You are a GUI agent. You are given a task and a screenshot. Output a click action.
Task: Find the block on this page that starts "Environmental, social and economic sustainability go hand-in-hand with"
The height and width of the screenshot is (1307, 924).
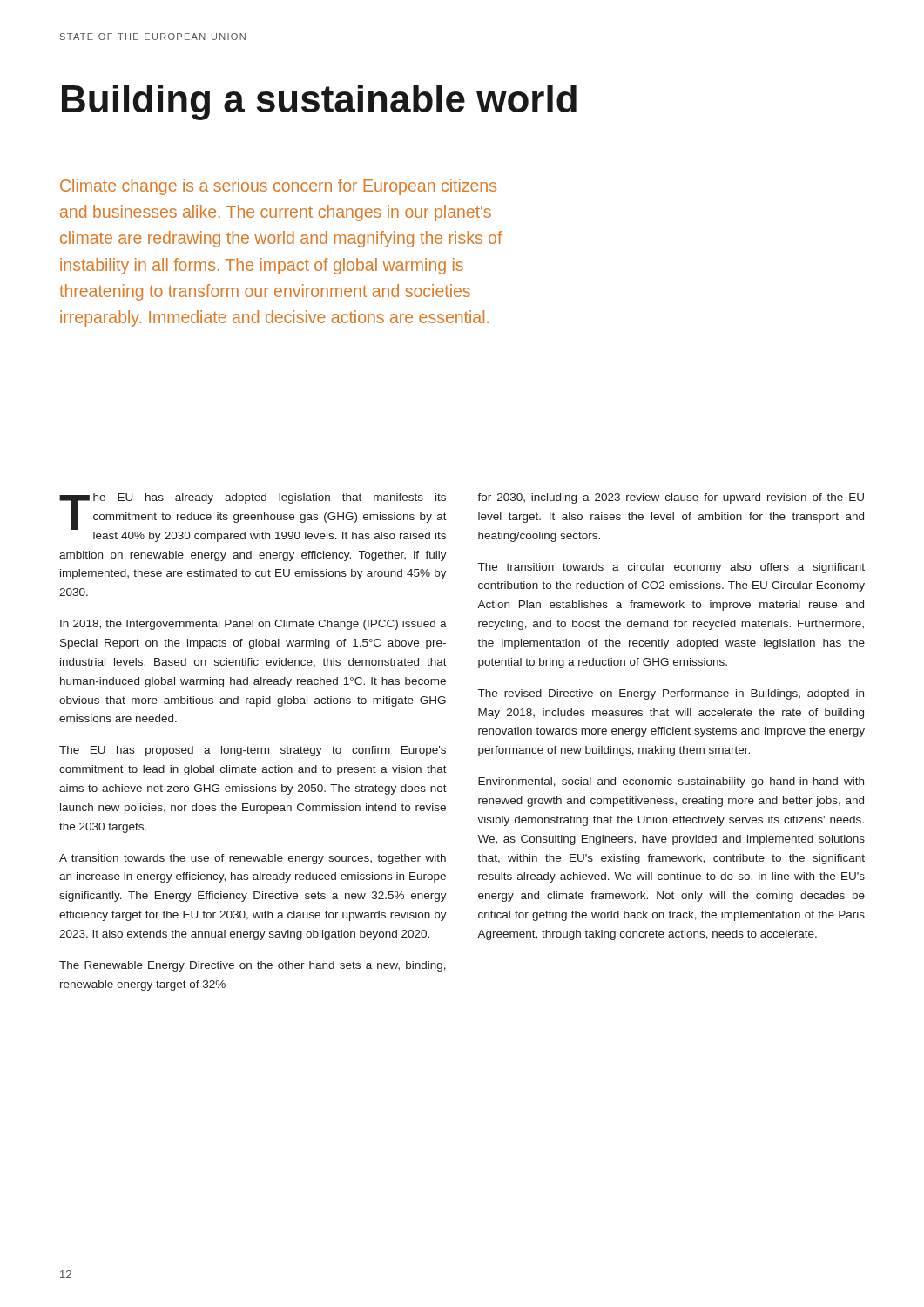pyautogui.click(x=671, y=858)
